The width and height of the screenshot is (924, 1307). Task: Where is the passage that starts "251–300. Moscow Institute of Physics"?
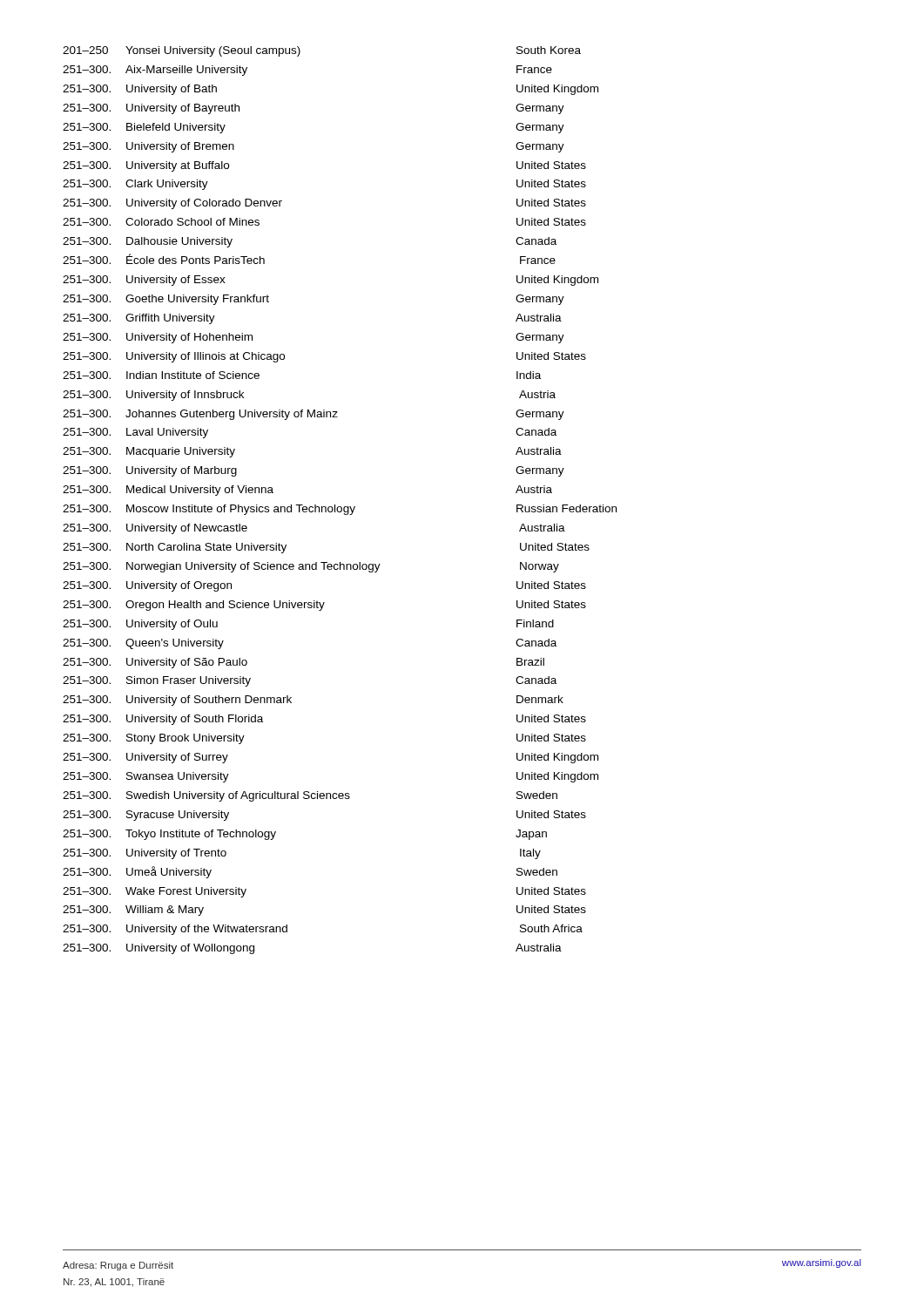[x=209, y=509]
